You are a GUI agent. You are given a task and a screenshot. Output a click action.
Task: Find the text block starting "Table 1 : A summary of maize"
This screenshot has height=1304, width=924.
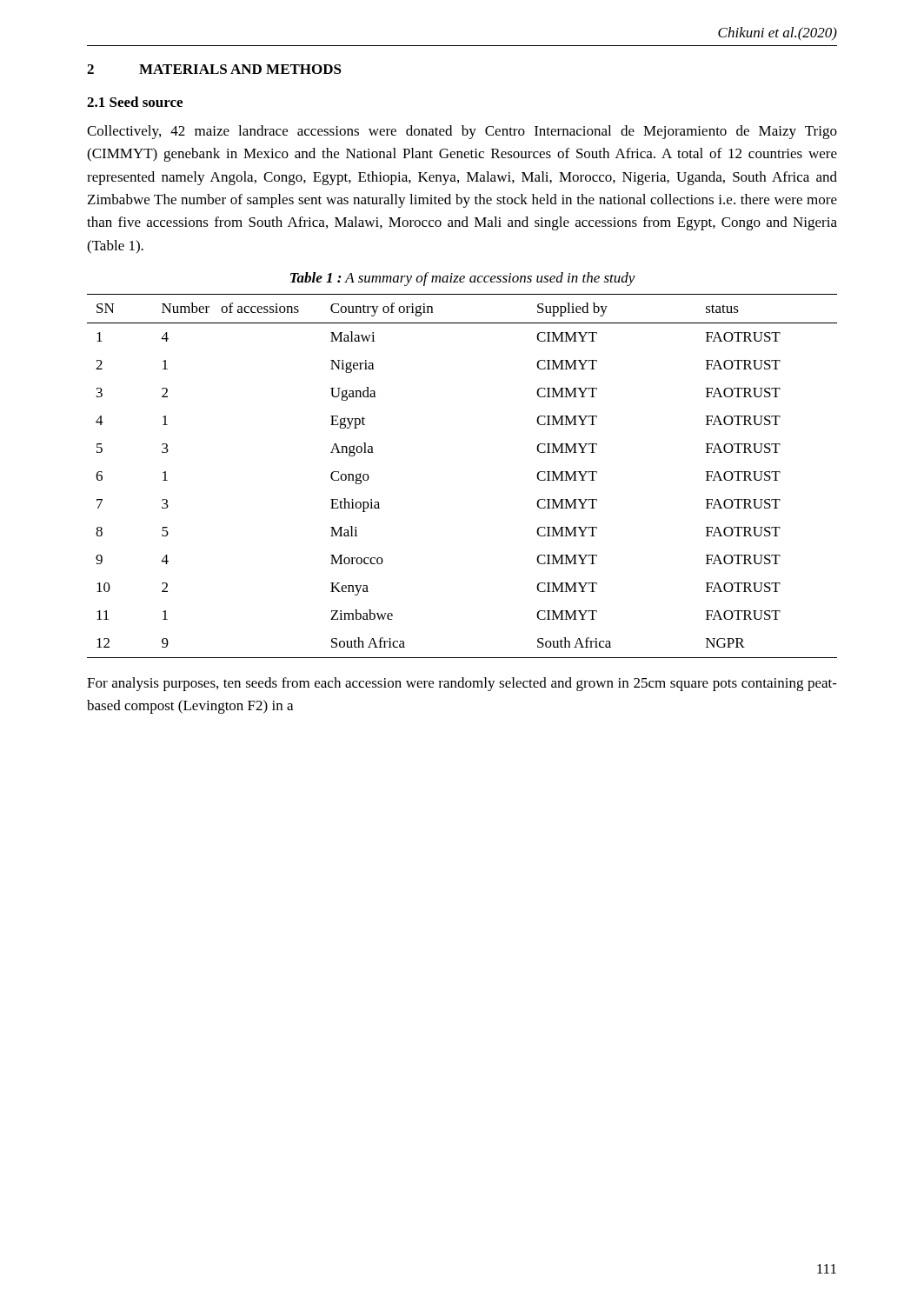462,278
